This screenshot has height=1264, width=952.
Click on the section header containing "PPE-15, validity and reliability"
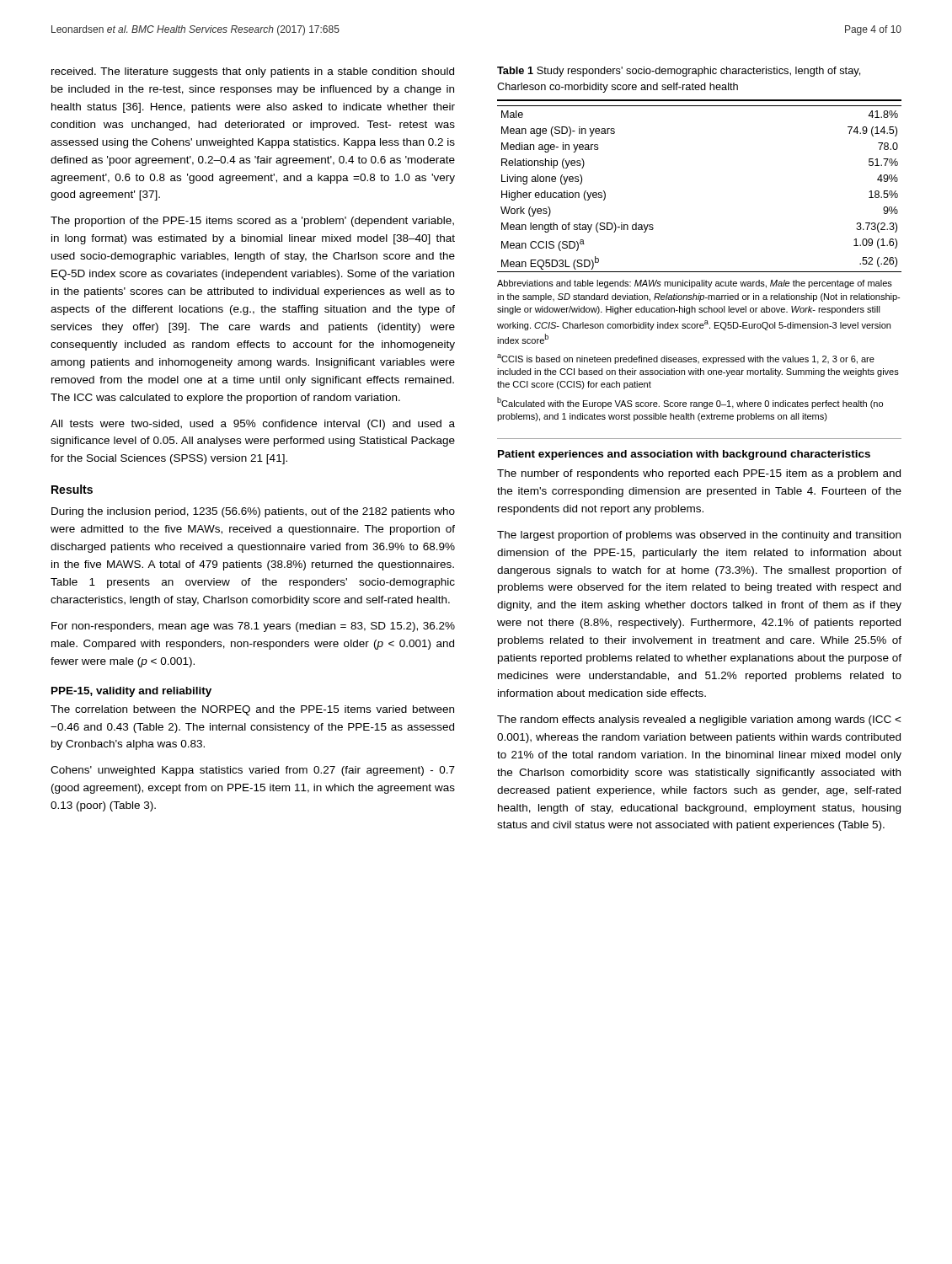[131, 690]
